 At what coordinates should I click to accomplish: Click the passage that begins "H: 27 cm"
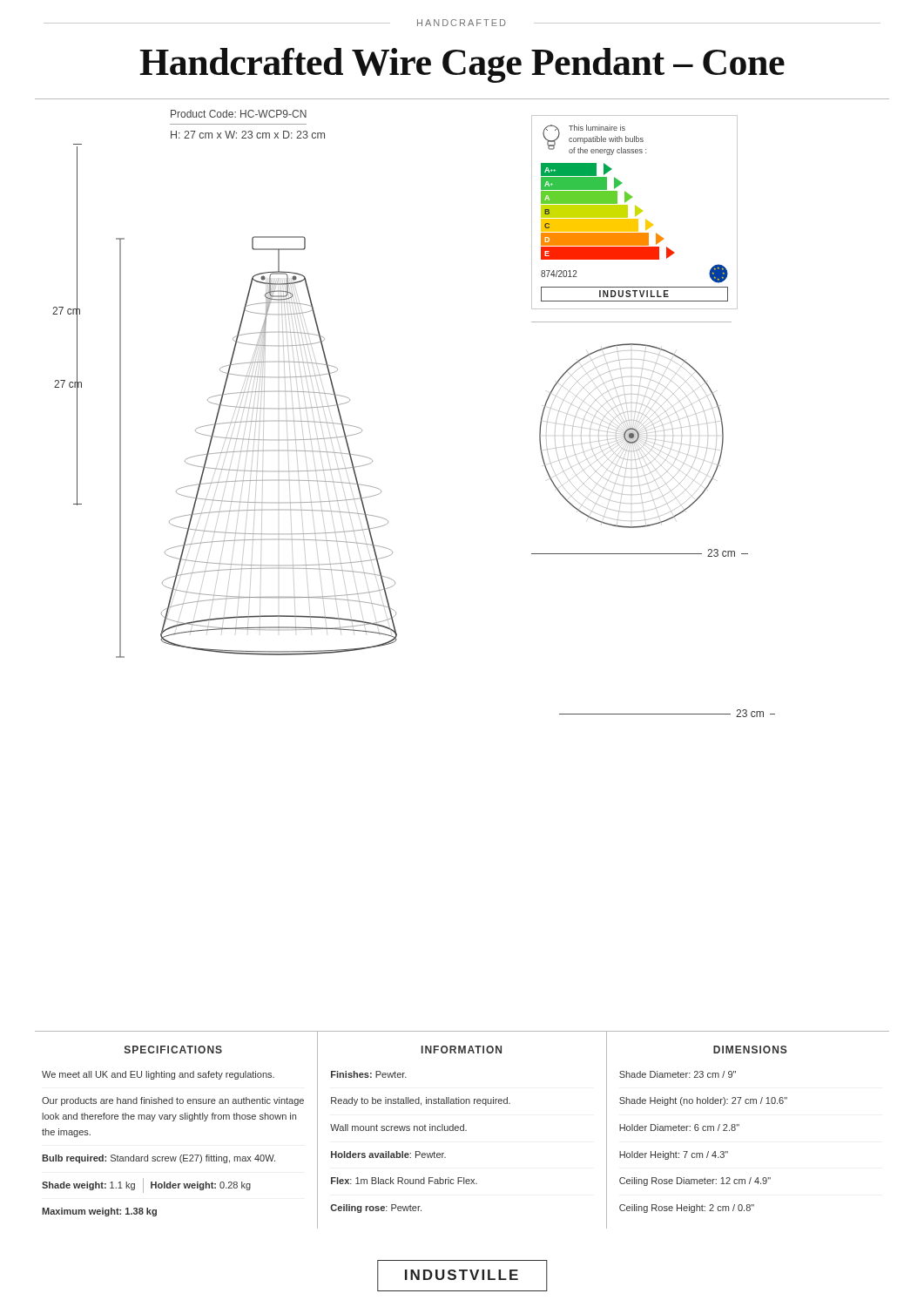248,135
